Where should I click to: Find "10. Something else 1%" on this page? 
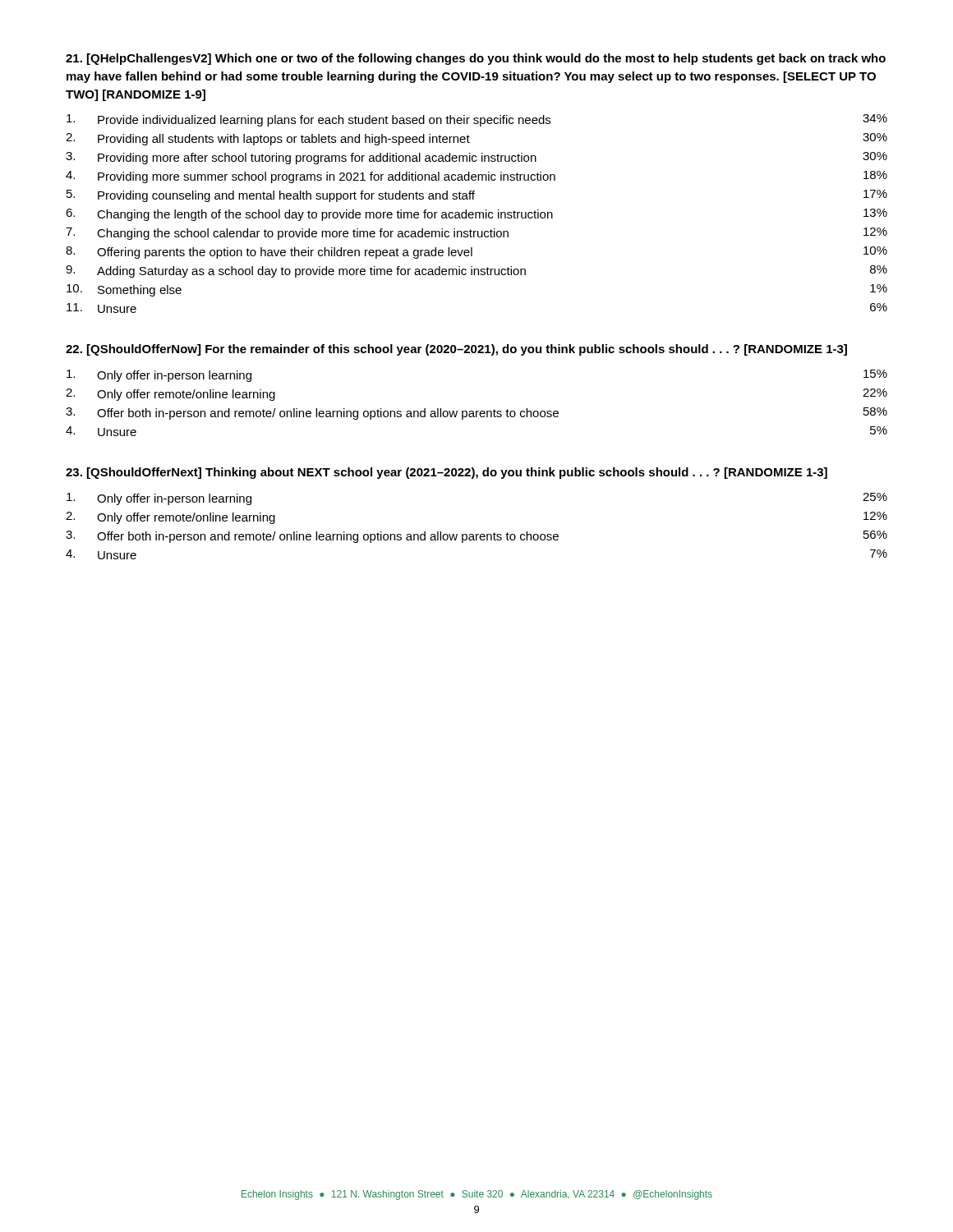click(x=140, y=290)
